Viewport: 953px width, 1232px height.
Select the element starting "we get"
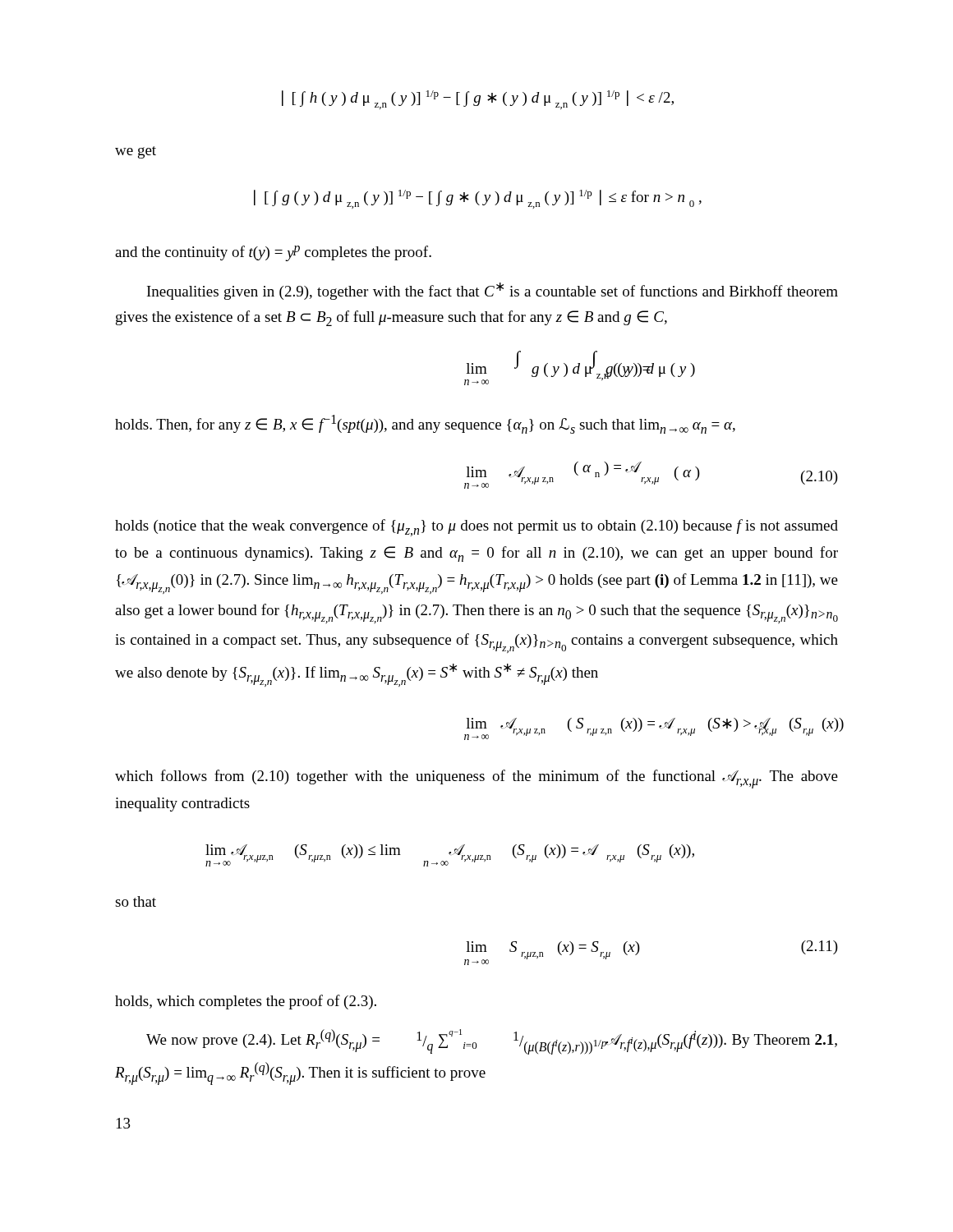(136, 152)
